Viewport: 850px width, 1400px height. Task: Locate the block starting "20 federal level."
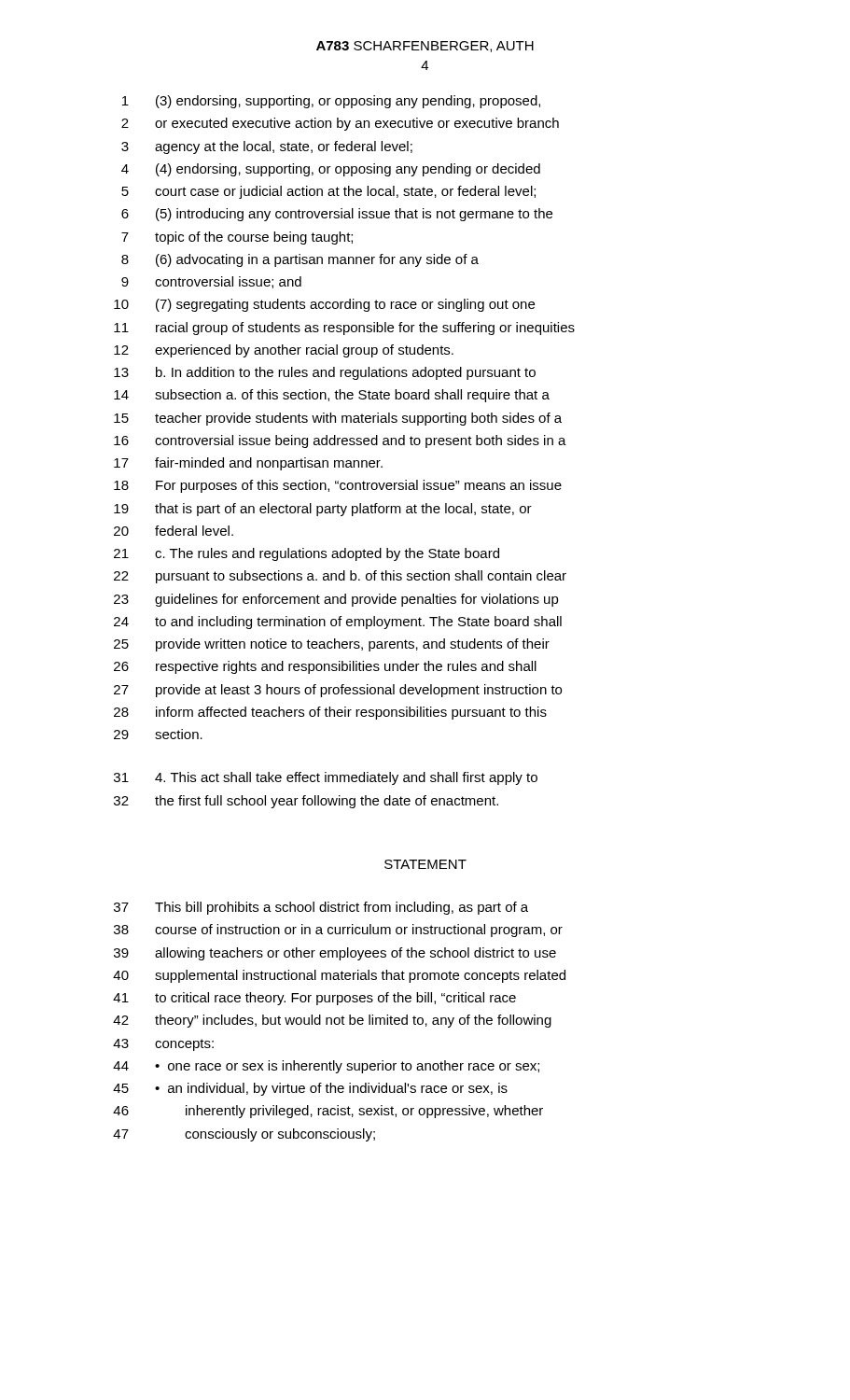(174, 531)
